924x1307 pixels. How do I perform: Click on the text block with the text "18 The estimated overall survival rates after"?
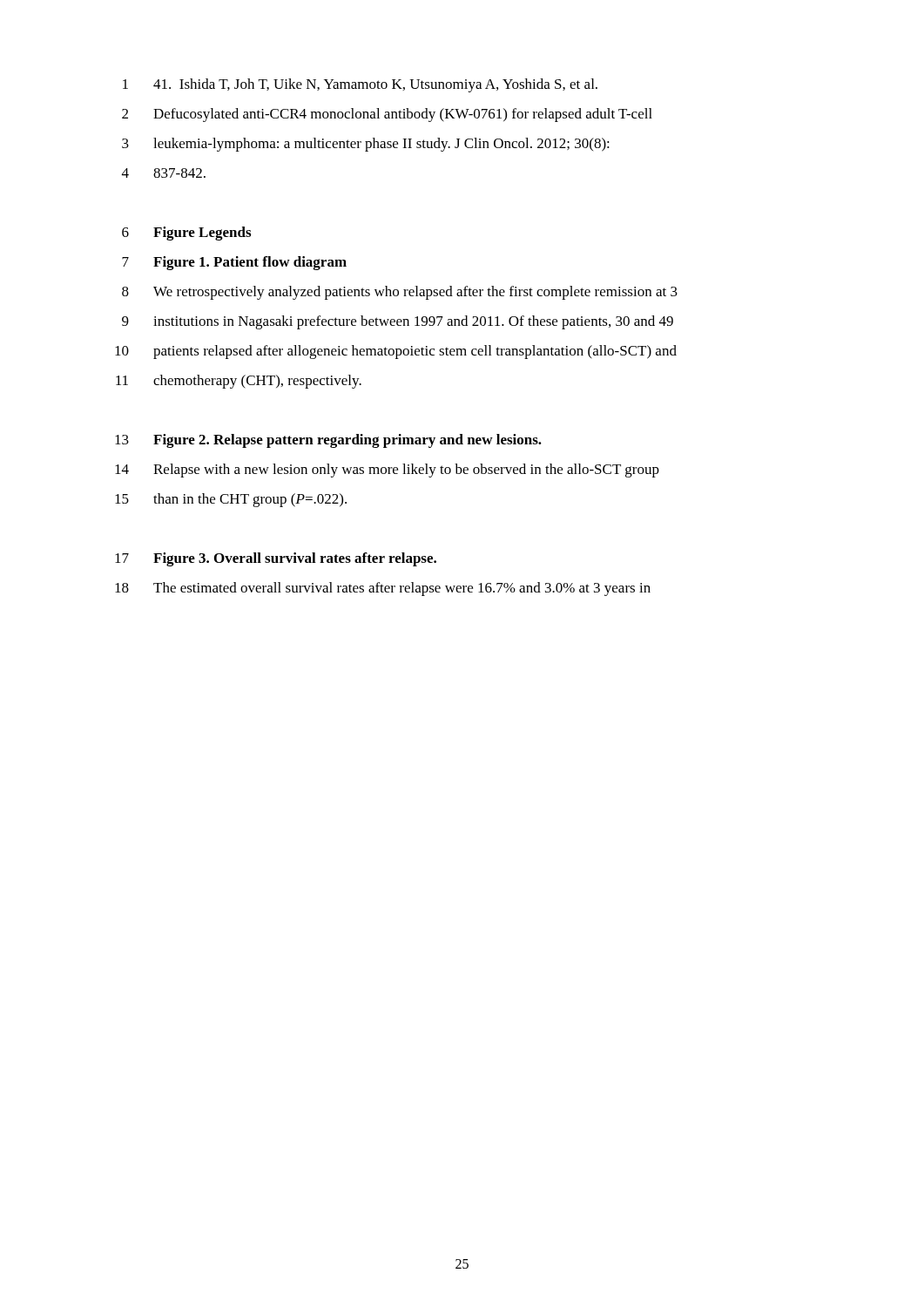coord(462,588)
